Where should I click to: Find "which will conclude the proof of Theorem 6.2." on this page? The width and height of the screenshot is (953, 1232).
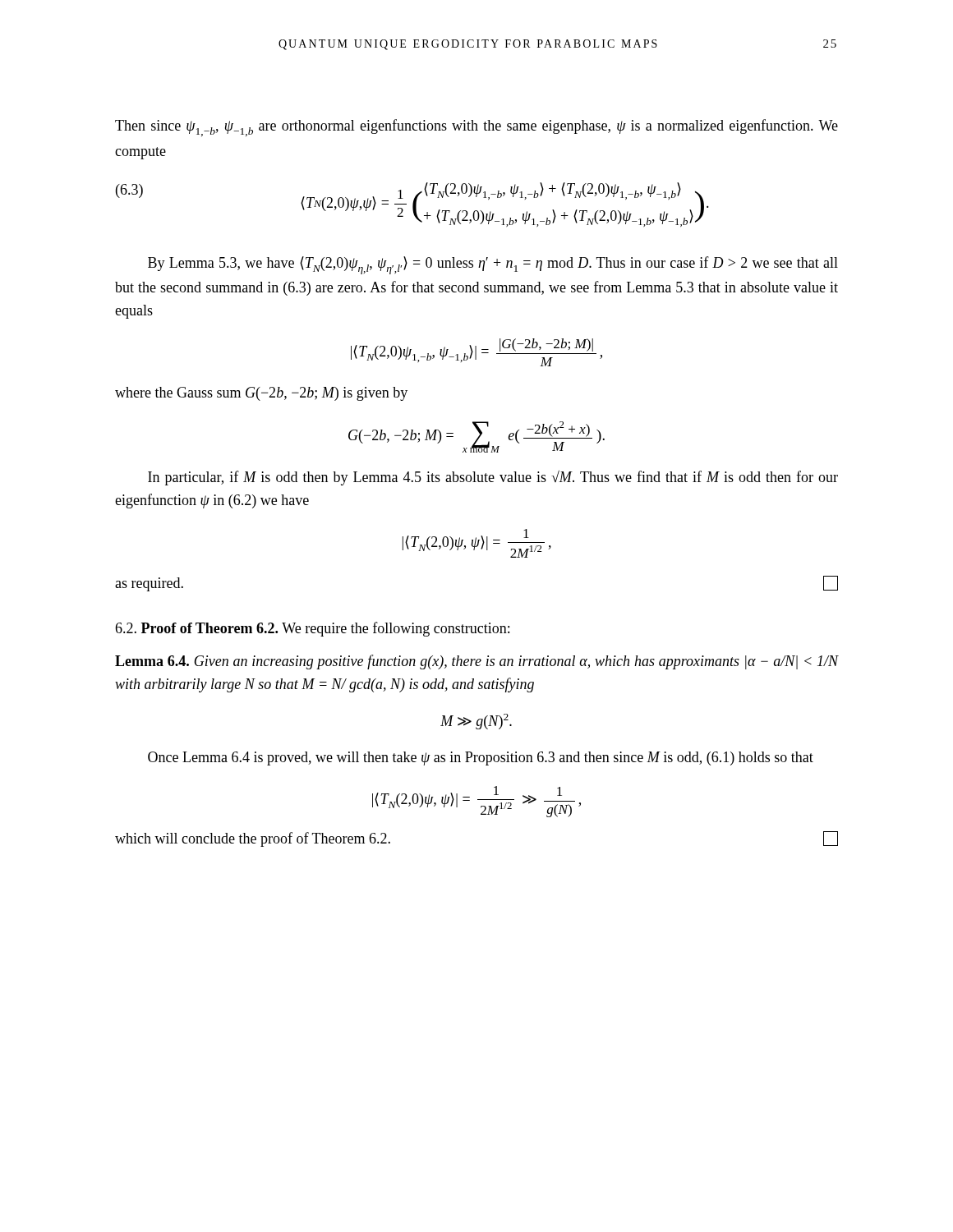pyautogui.click(x=253, y=840)
